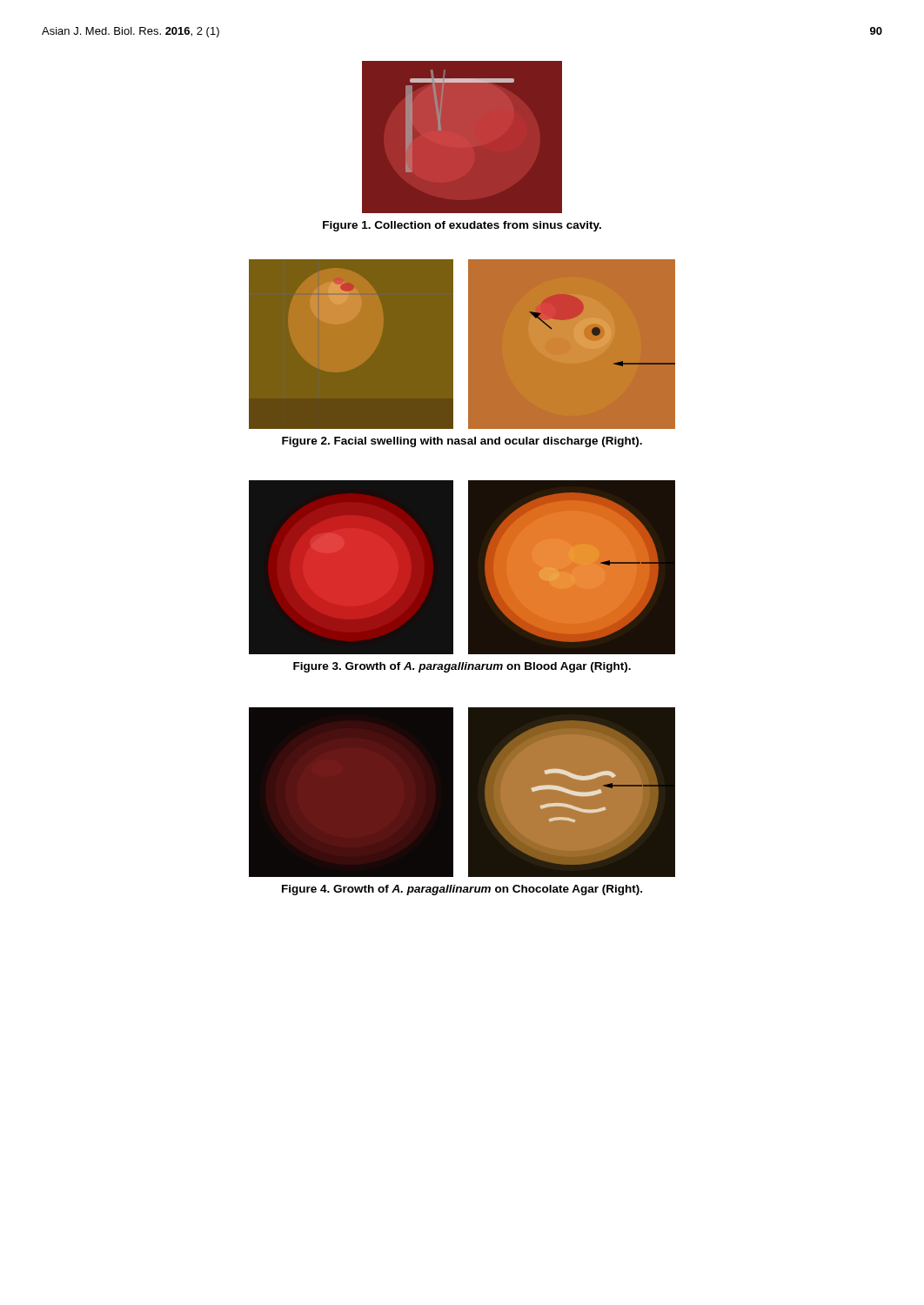
Task: Locate the block starting "Figure 1. Collection"
Action: [x=462, y=225]
